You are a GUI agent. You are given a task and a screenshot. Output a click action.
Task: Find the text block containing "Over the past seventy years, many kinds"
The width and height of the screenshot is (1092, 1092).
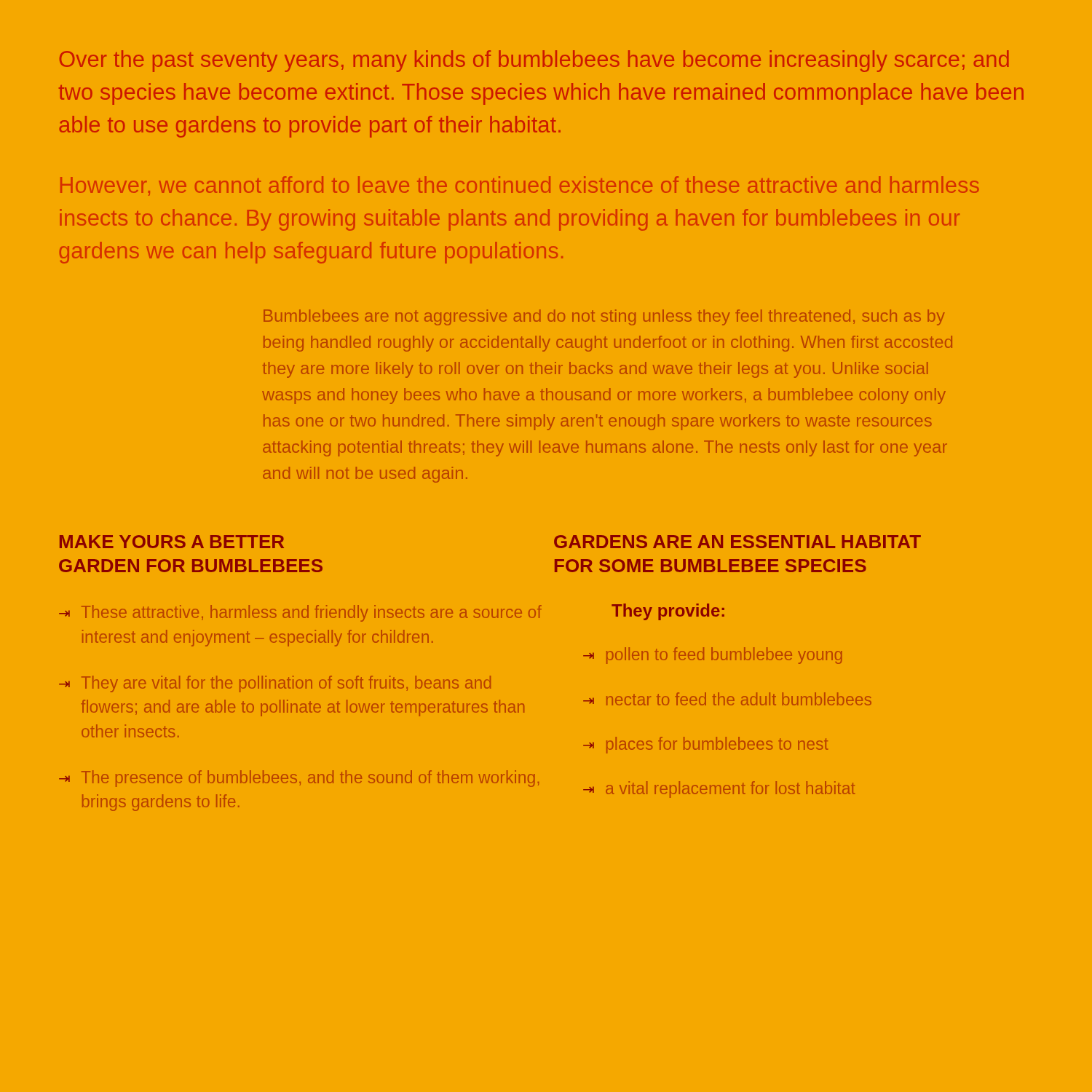(x=542, y=92)
